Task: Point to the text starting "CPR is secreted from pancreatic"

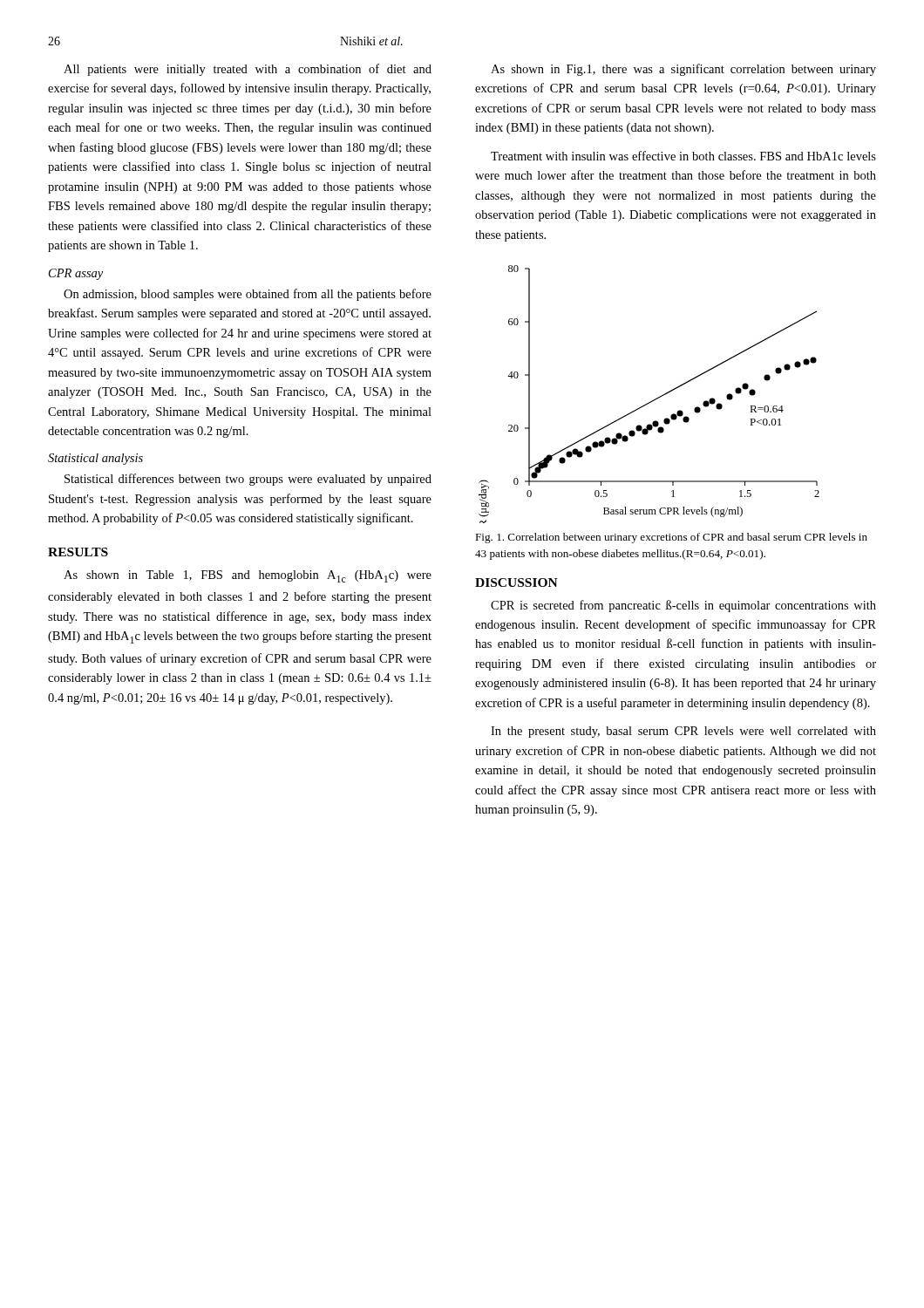Action: 676,707
